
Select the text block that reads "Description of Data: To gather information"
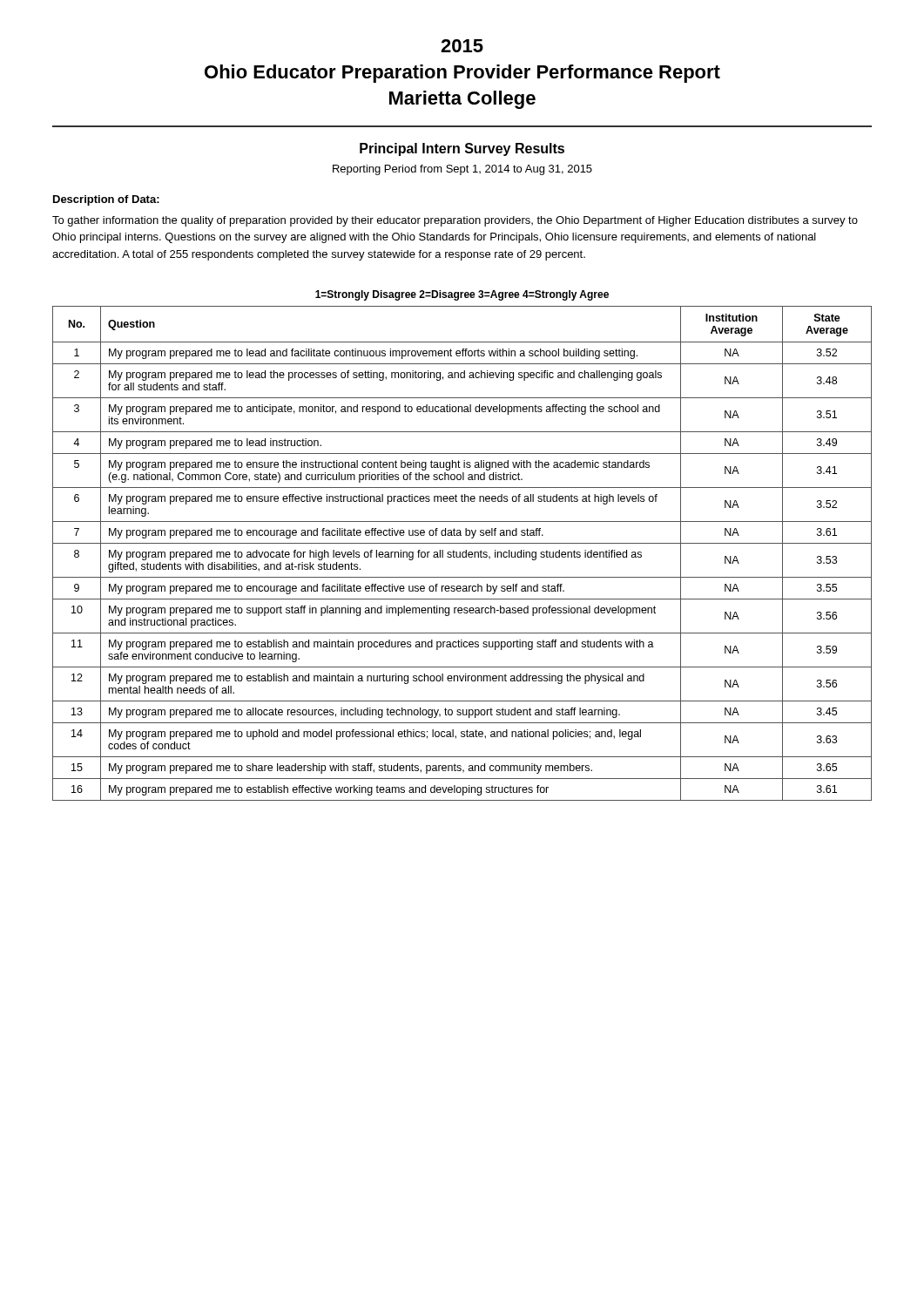462,225
